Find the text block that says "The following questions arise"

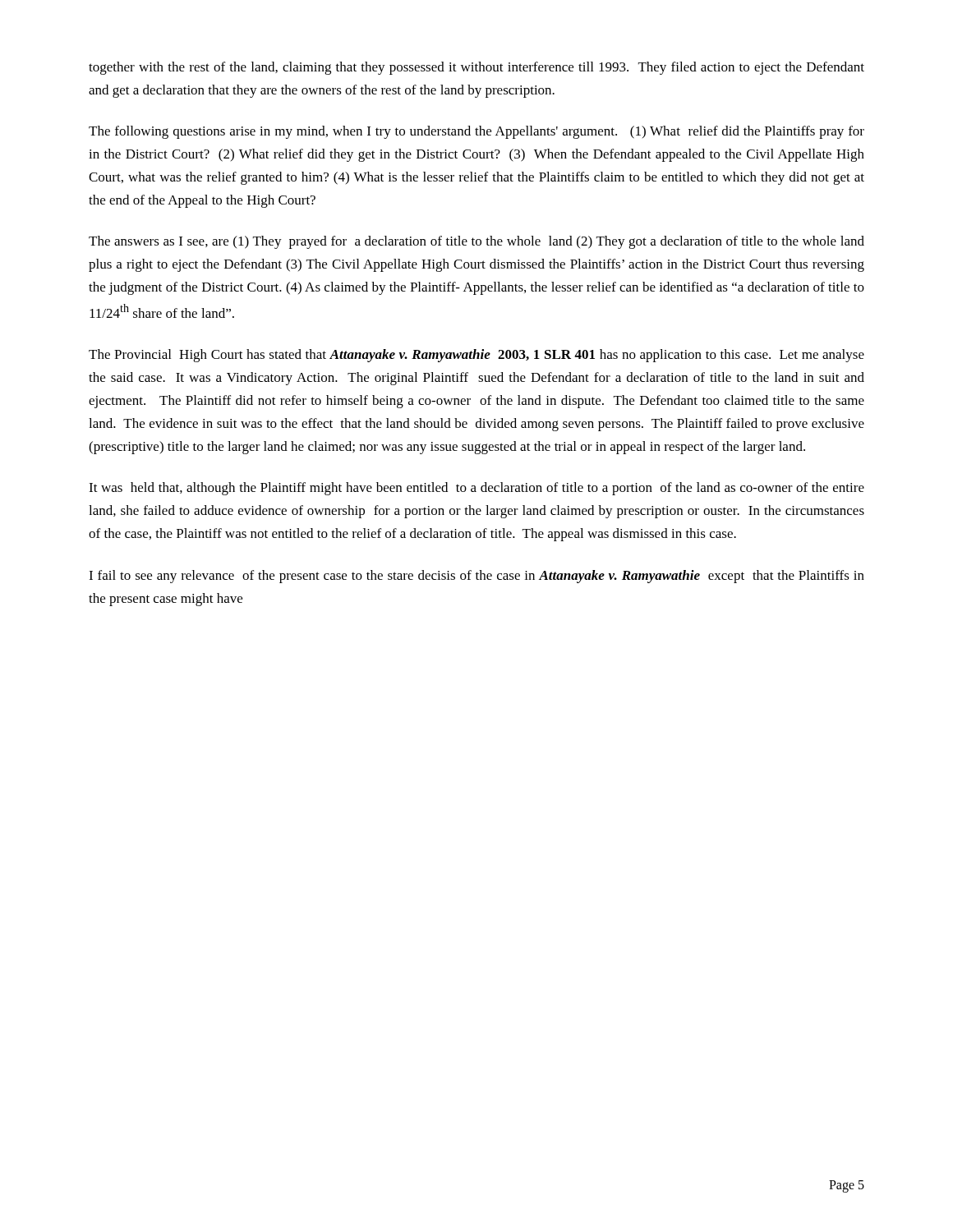(x=476, y=166)
